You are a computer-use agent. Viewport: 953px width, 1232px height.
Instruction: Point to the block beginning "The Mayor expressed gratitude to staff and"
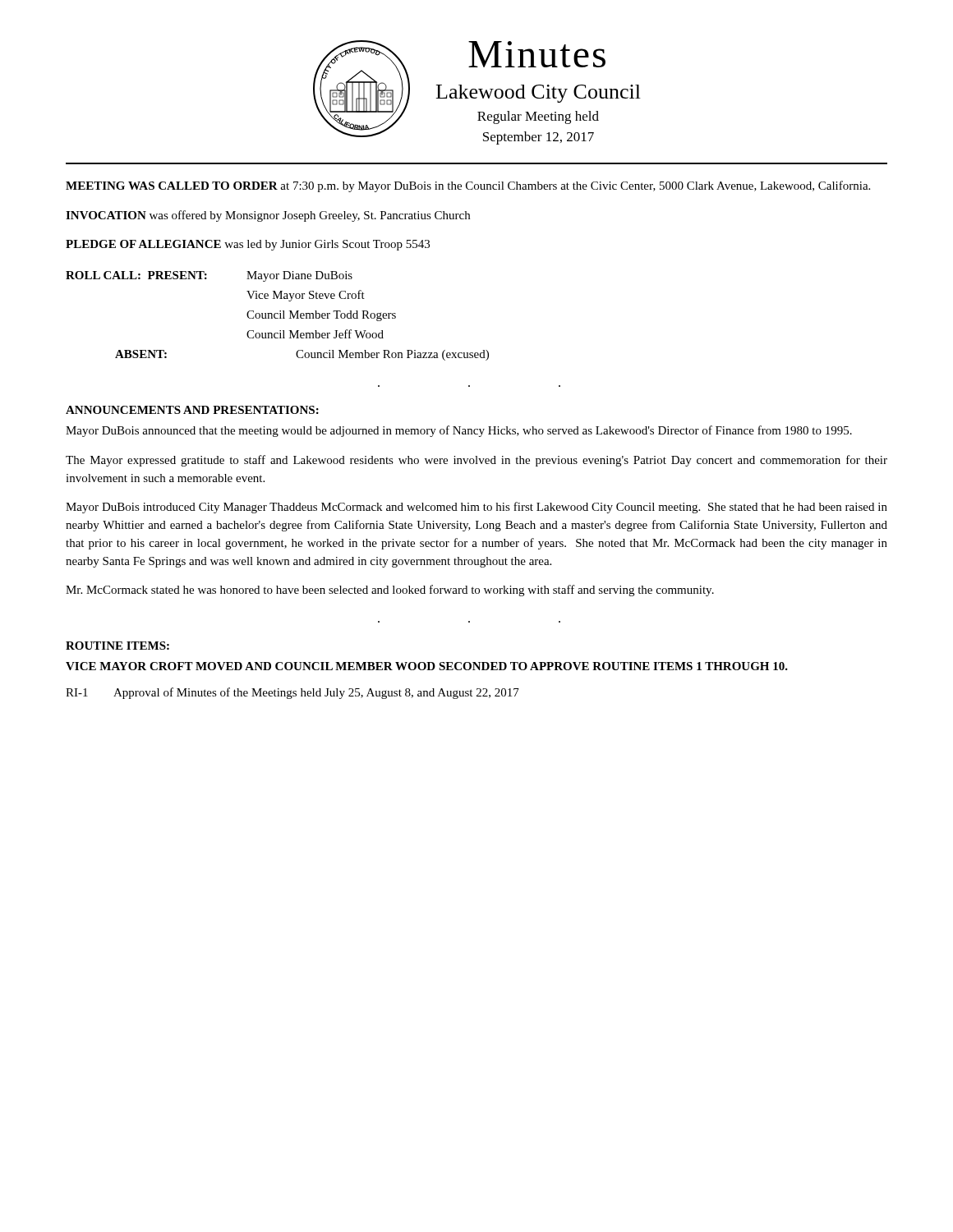[476, 469]
